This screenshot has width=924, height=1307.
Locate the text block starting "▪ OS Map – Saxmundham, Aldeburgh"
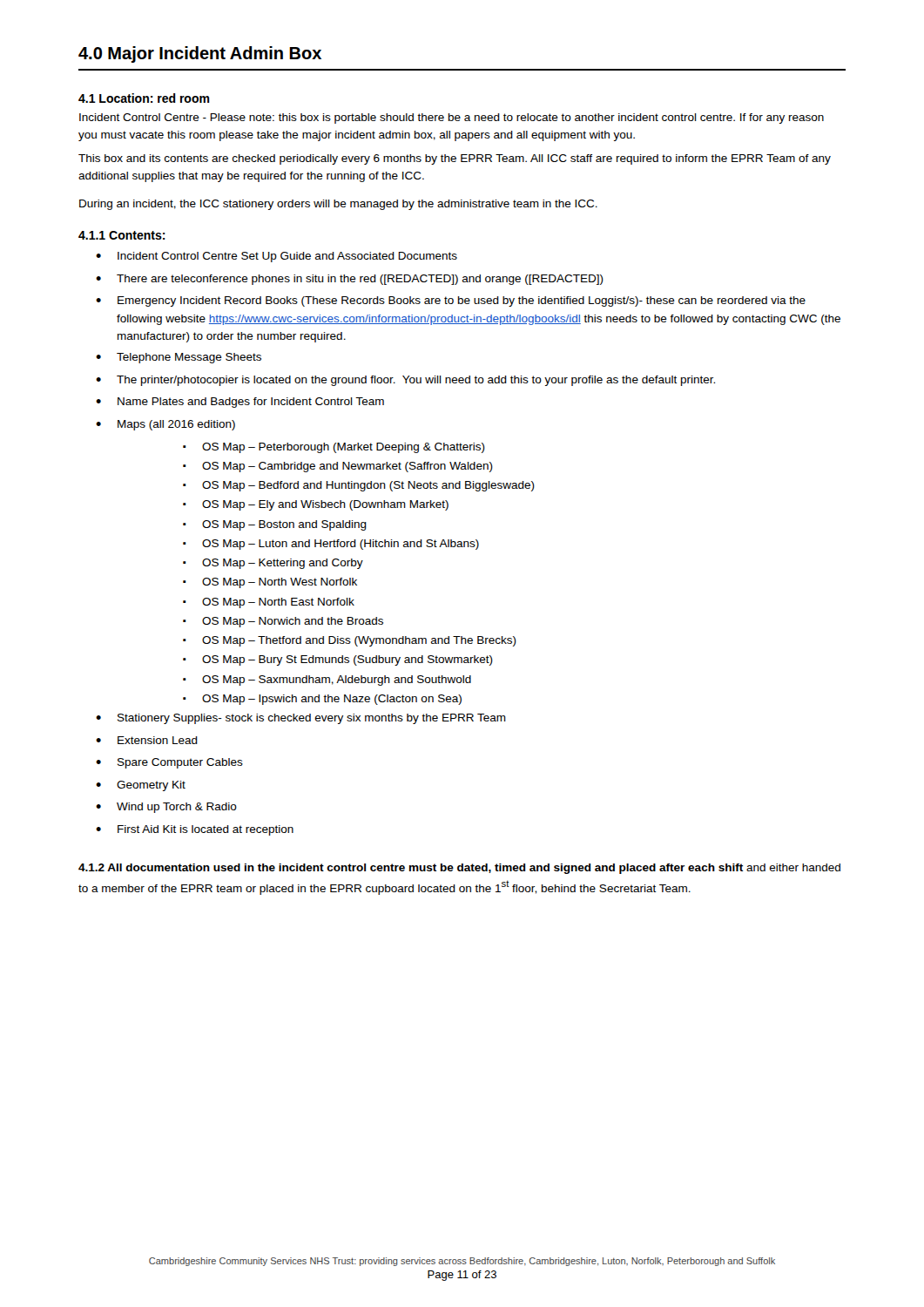point(327,679)
